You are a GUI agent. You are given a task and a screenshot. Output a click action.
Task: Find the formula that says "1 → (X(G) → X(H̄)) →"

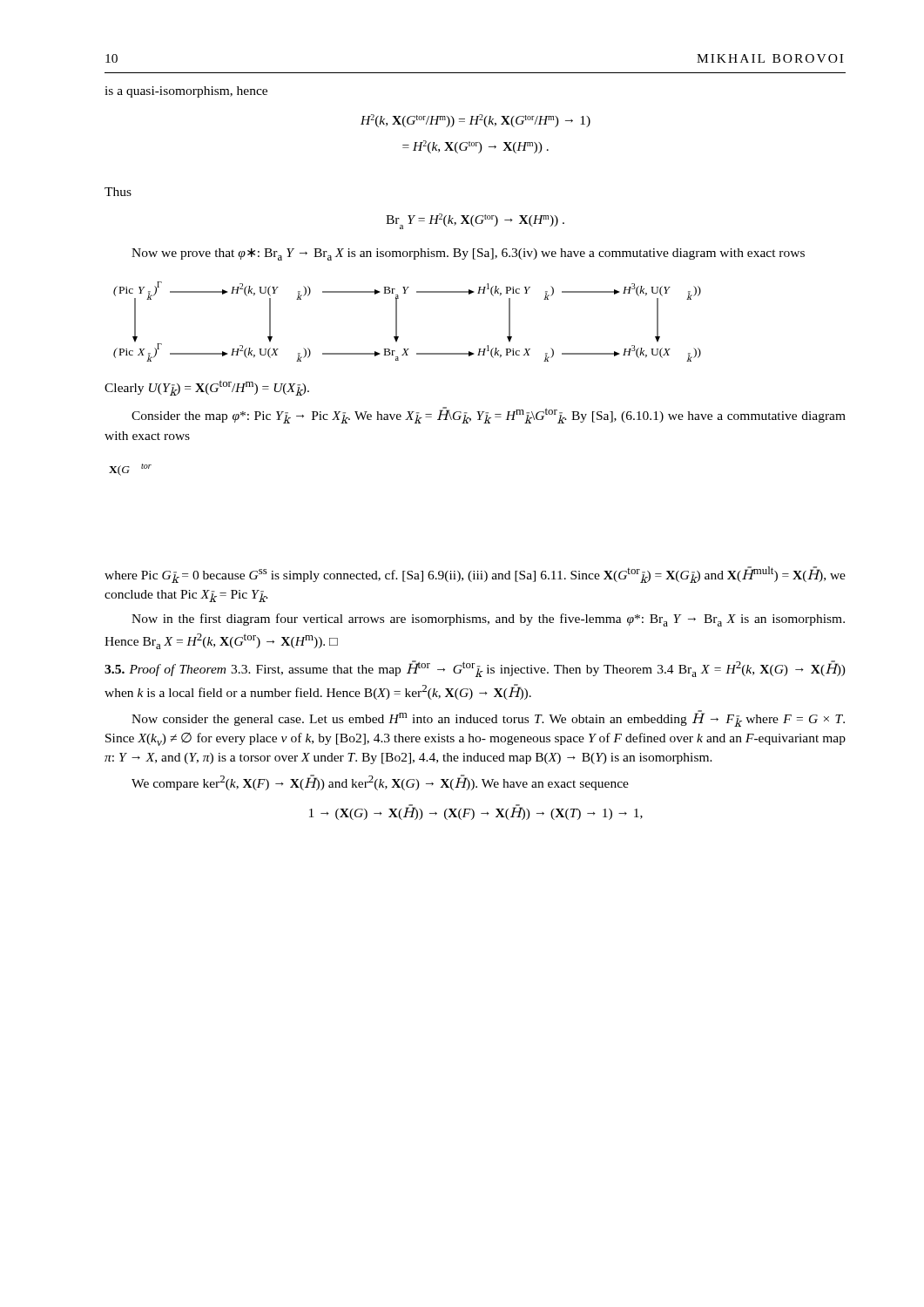click(475, 812)
